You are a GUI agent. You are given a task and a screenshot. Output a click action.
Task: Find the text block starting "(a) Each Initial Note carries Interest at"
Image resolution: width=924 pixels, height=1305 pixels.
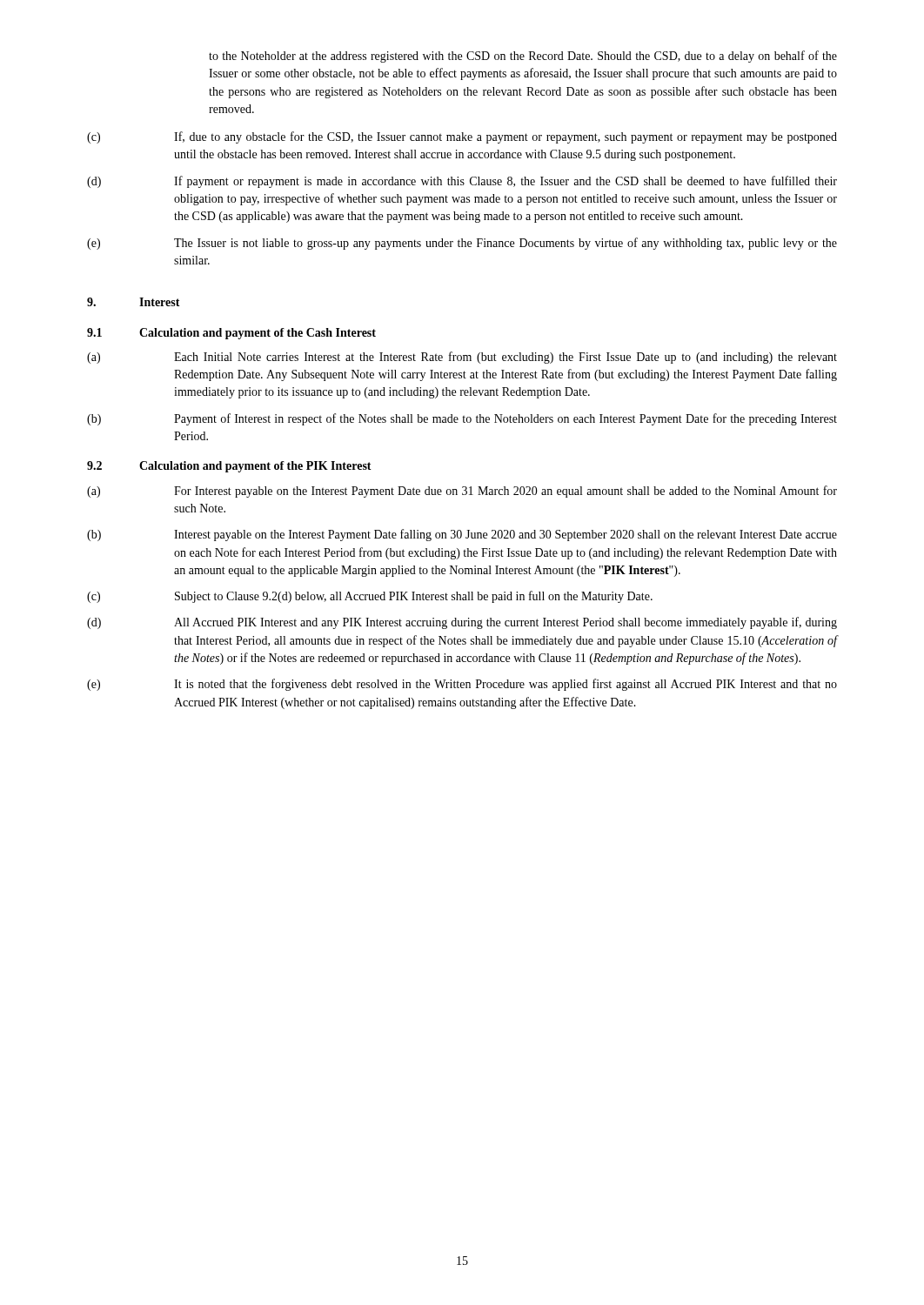pyautogui.click(x=462, y=375)
